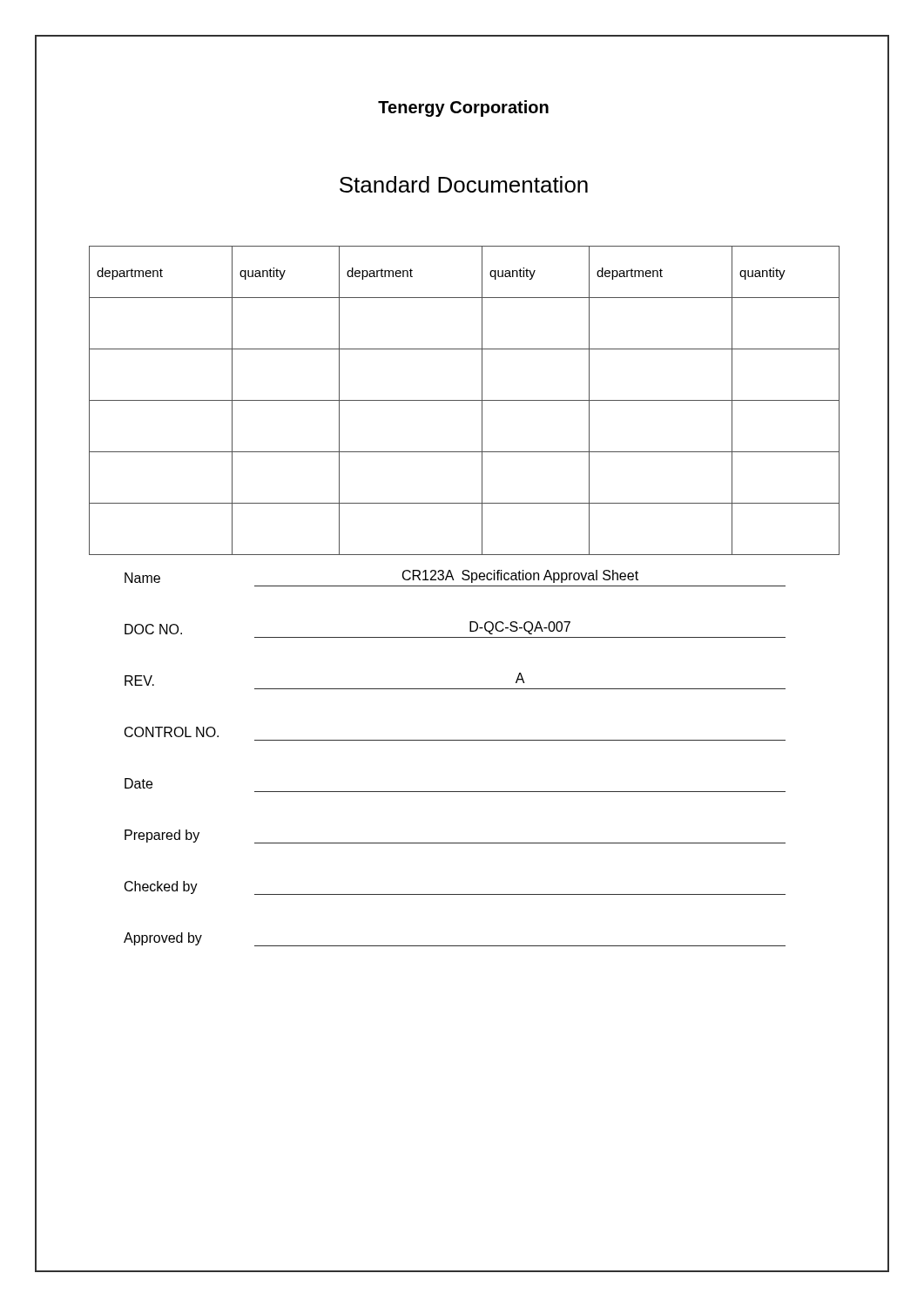This screenshot has height=1307, width=924.
Task: Find the title that reads "Tenergy Corporation"
Action: point(464,107)
